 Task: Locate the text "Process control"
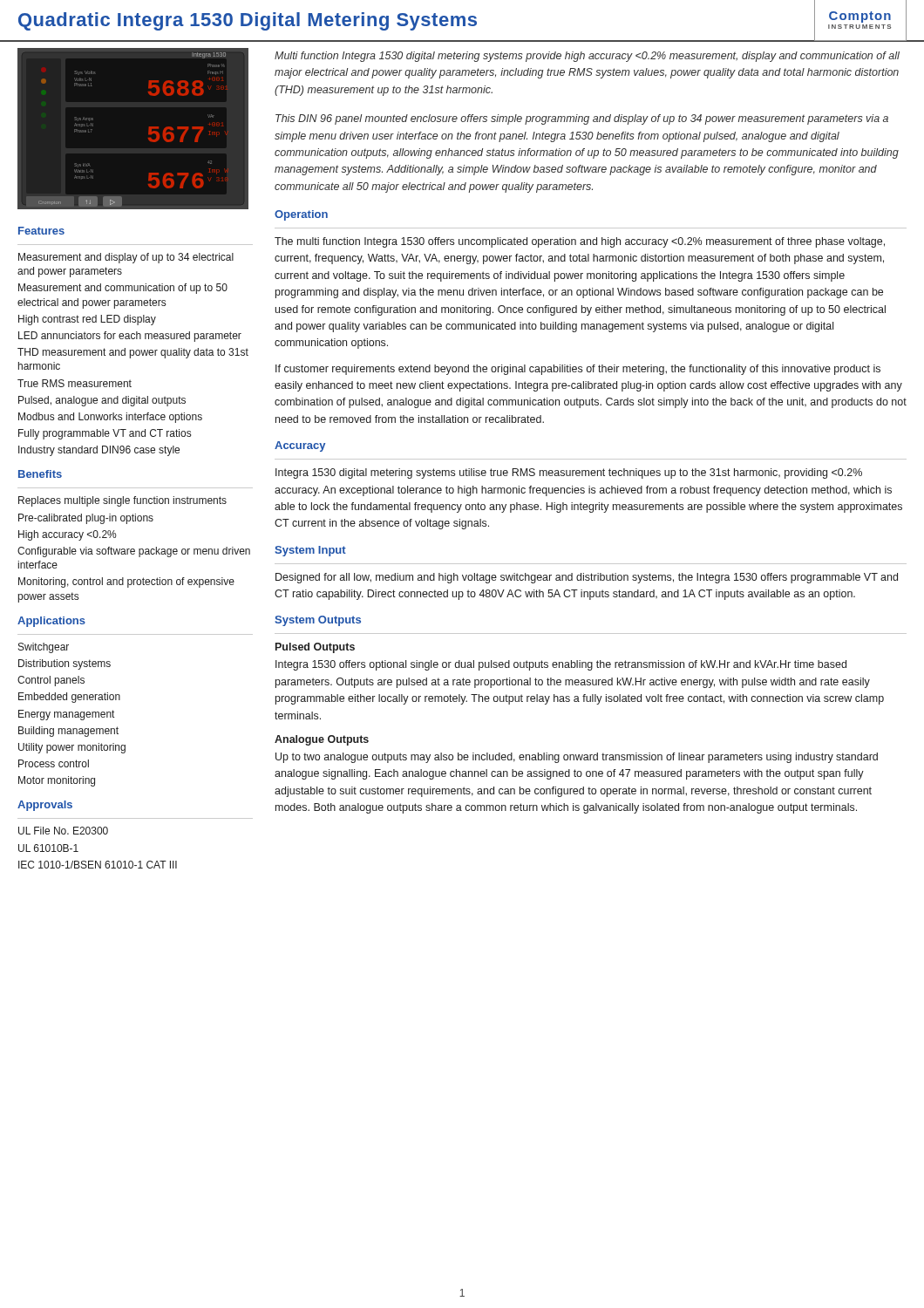tap(53, 764)
